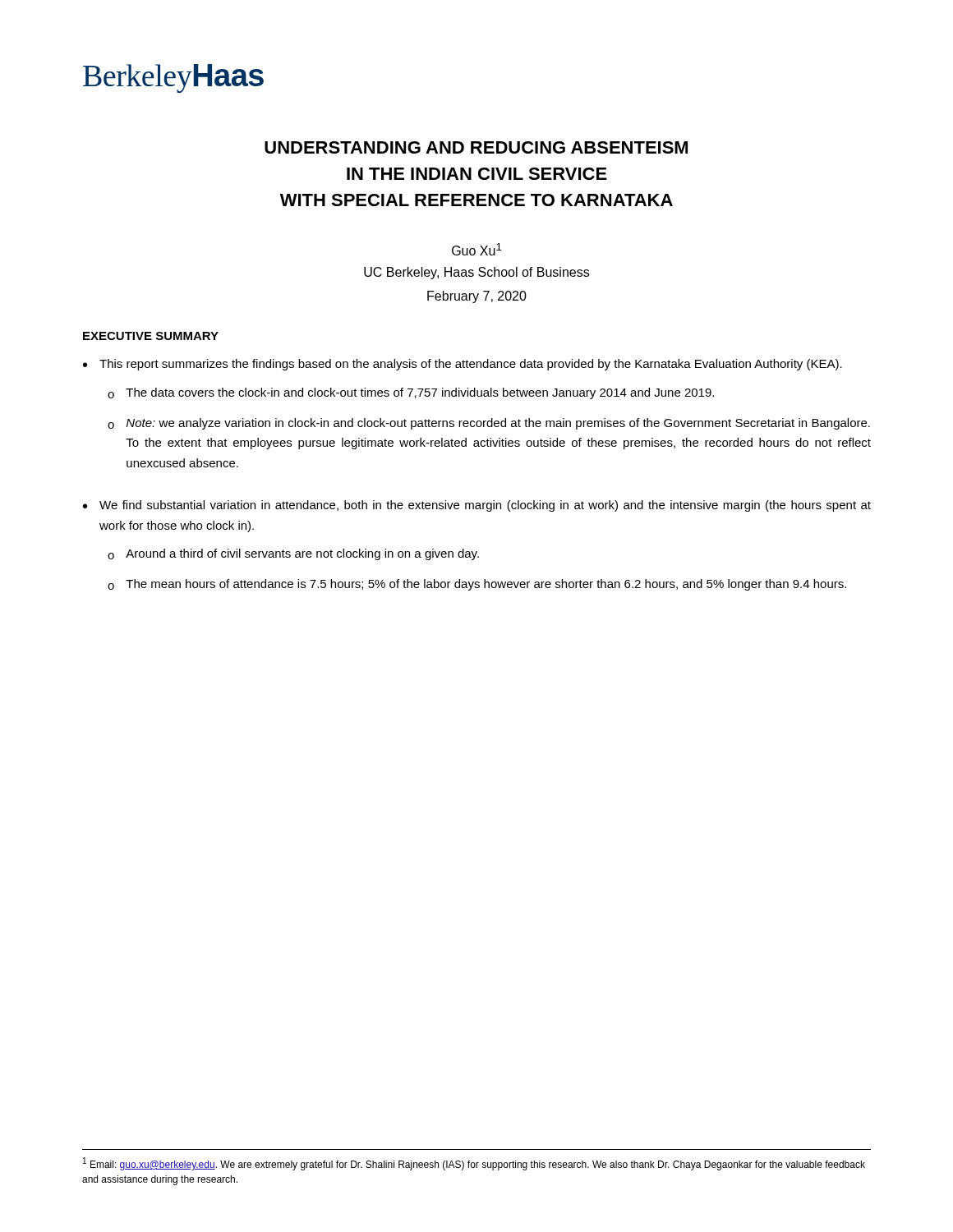Locate the list item containing "• This report"
The image size is (953, 1232).
[x=476, y=418]
